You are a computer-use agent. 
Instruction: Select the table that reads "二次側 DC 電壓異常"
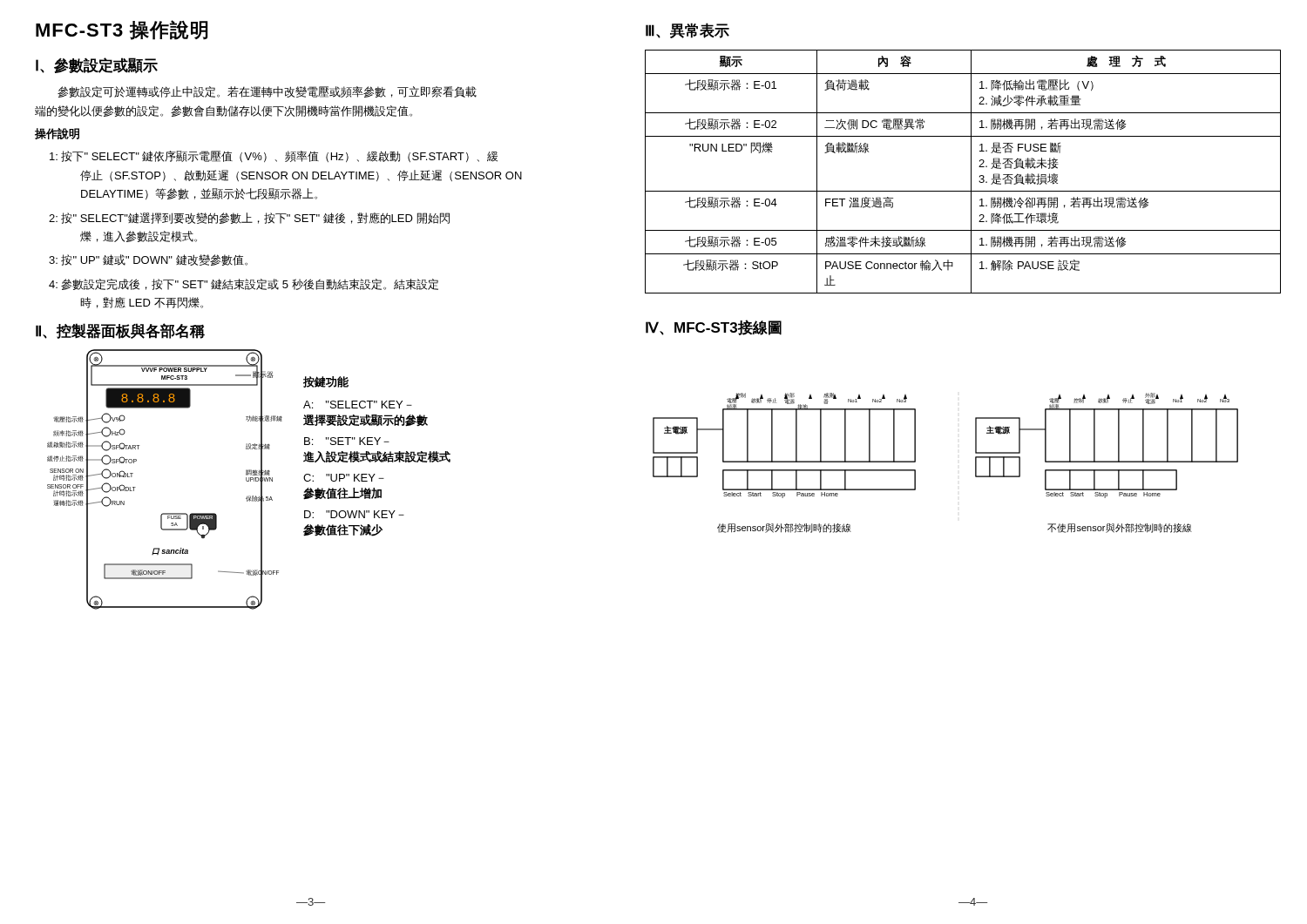click(963, 172)
